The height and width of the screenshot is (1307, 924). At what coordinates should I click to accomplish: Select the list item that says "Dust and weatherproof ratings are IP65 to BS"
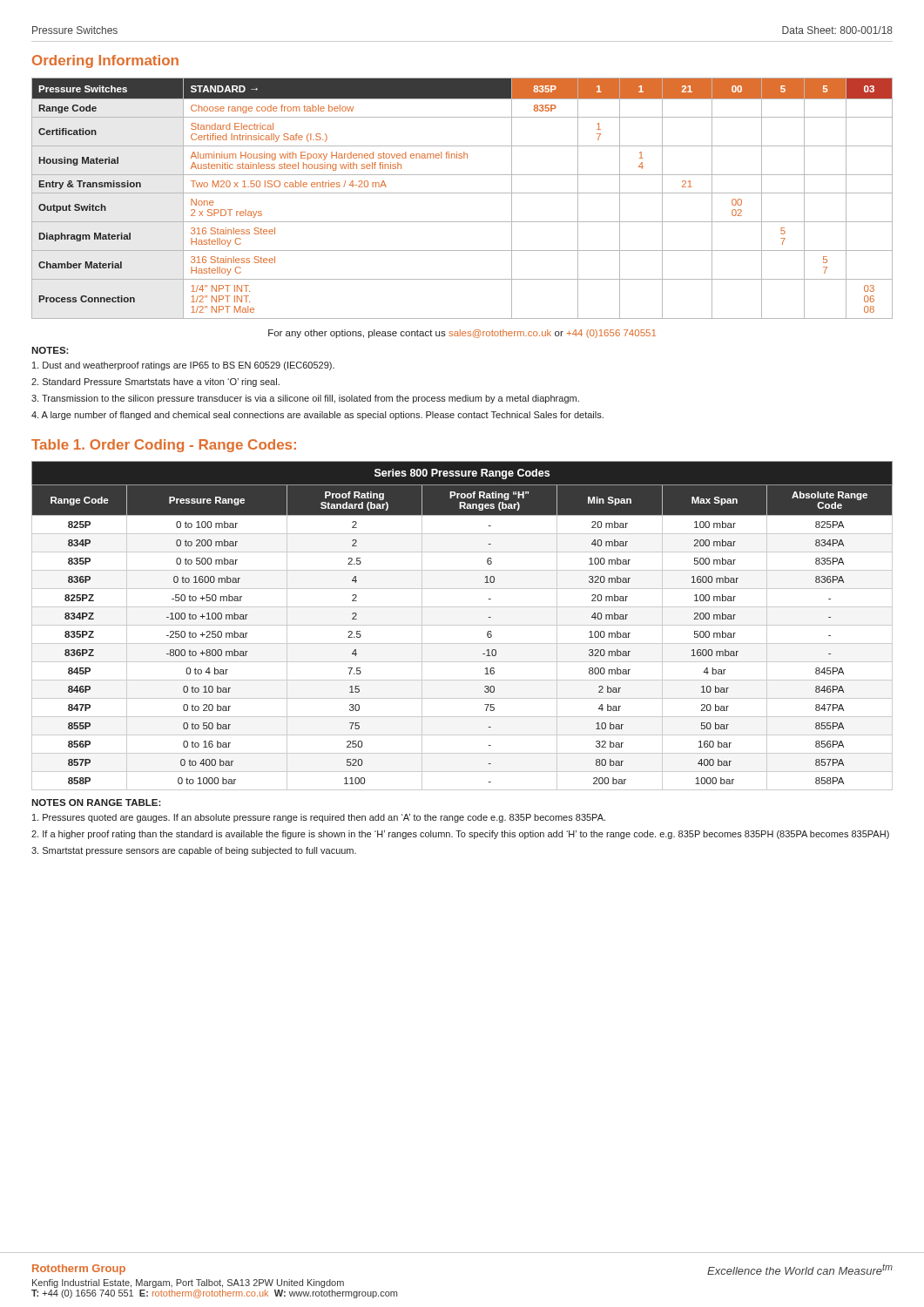coord(183,365)
